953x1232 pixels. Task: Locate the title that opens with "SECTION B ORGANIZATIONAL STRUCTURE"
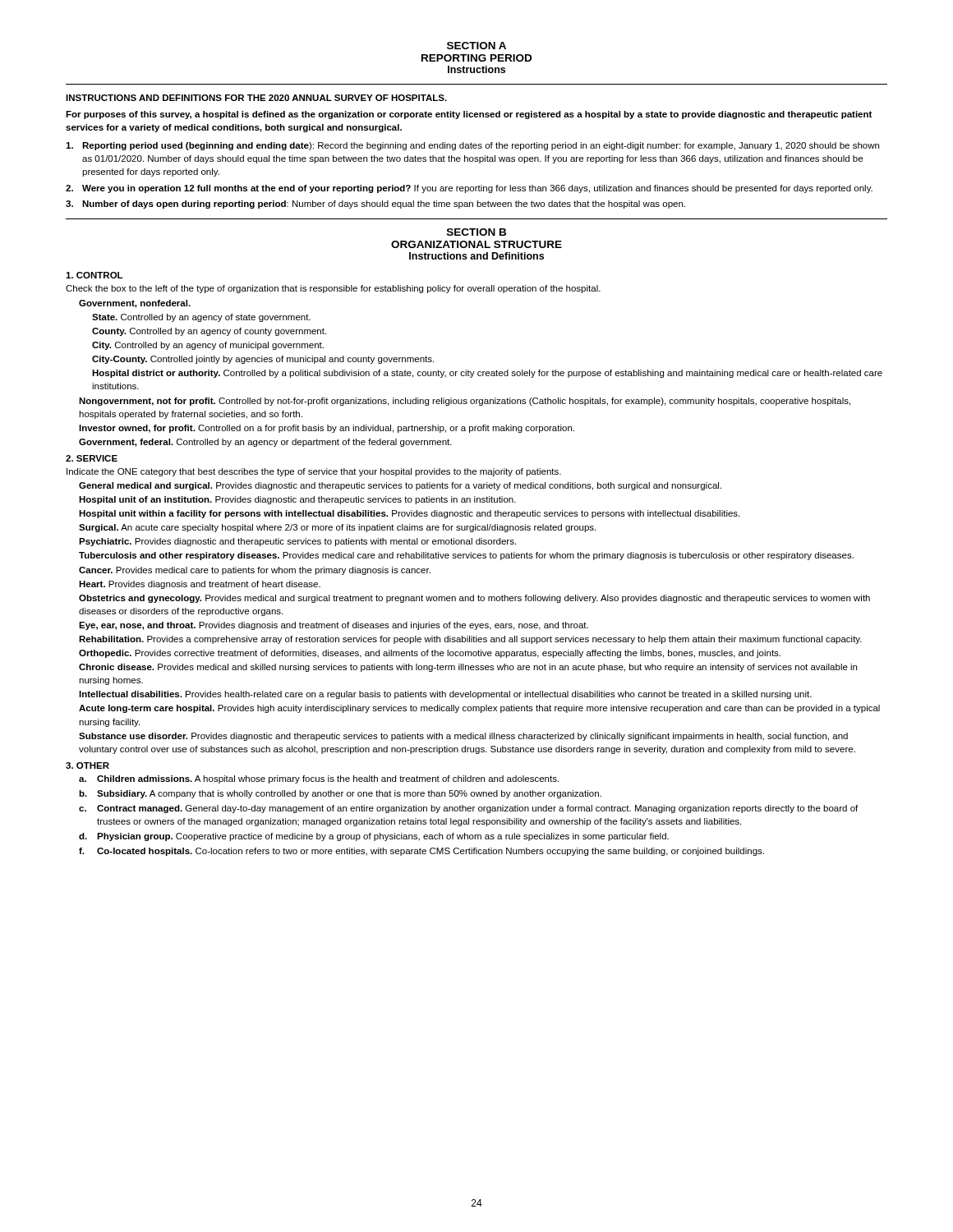476,244
